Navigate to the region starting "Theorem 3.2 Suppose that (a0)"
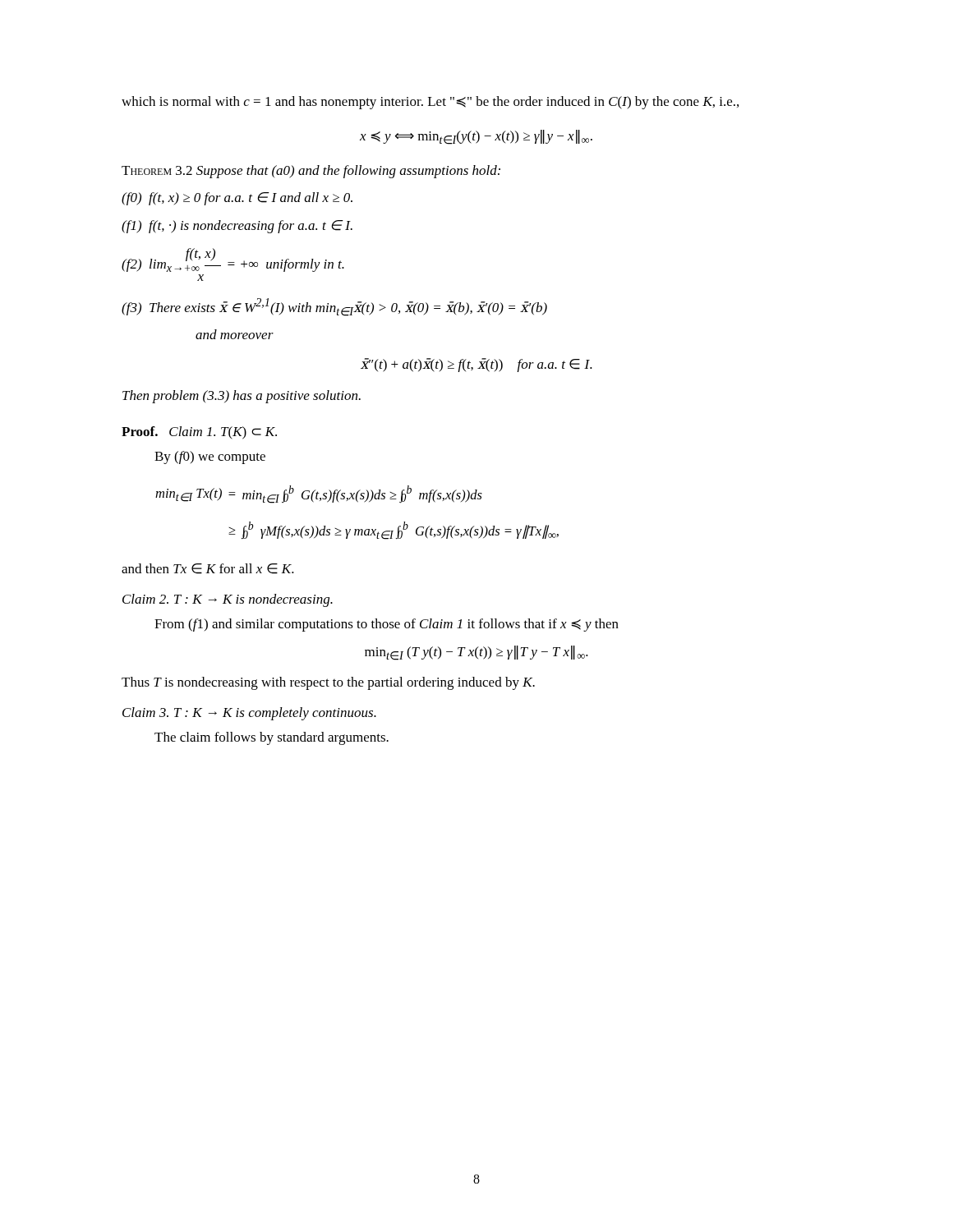This screenshot has width=953, height=1232. [x=312, y=170]
